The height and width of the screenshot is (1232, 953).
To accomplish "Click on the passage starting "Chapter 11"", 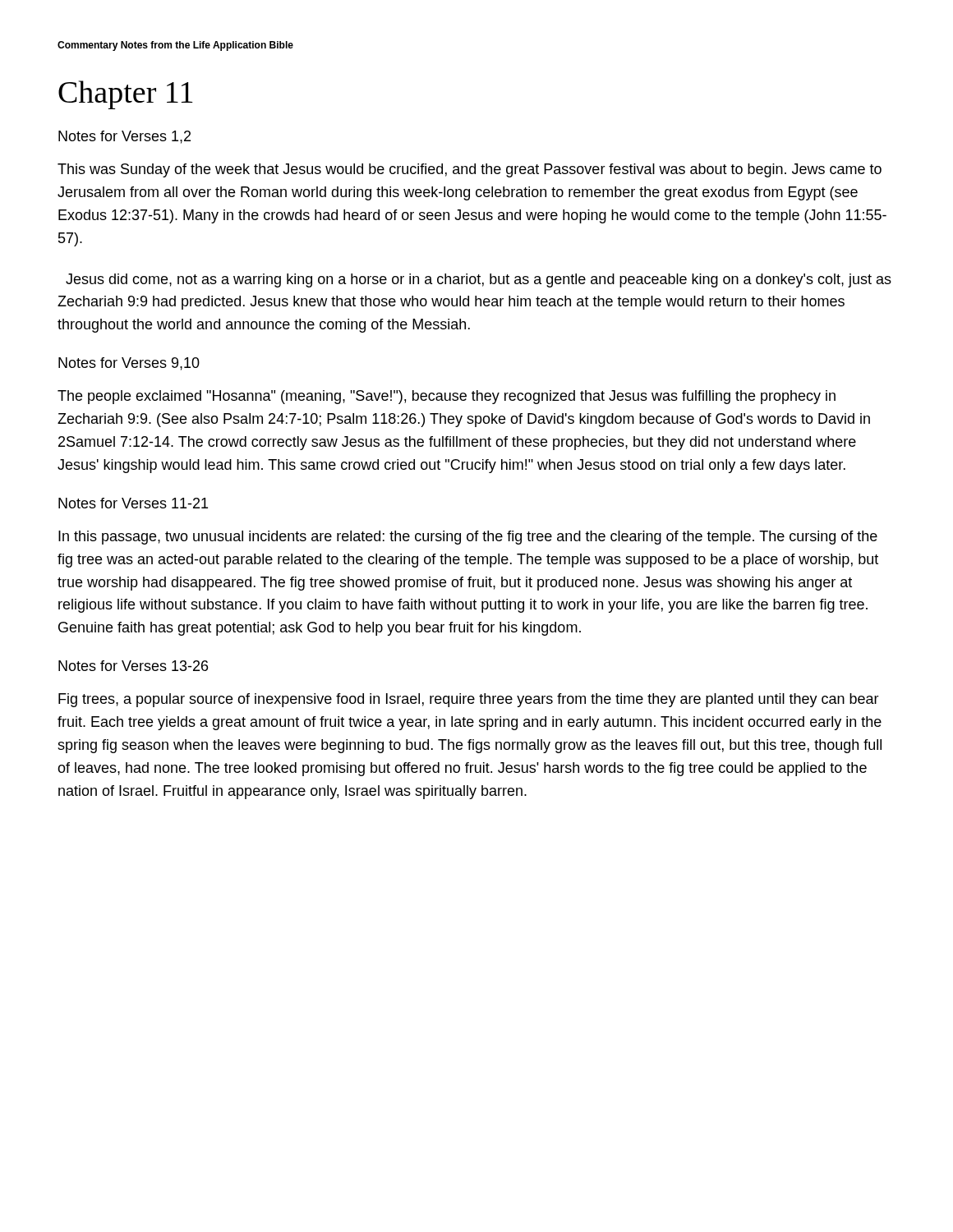I will tap(126, 92).
